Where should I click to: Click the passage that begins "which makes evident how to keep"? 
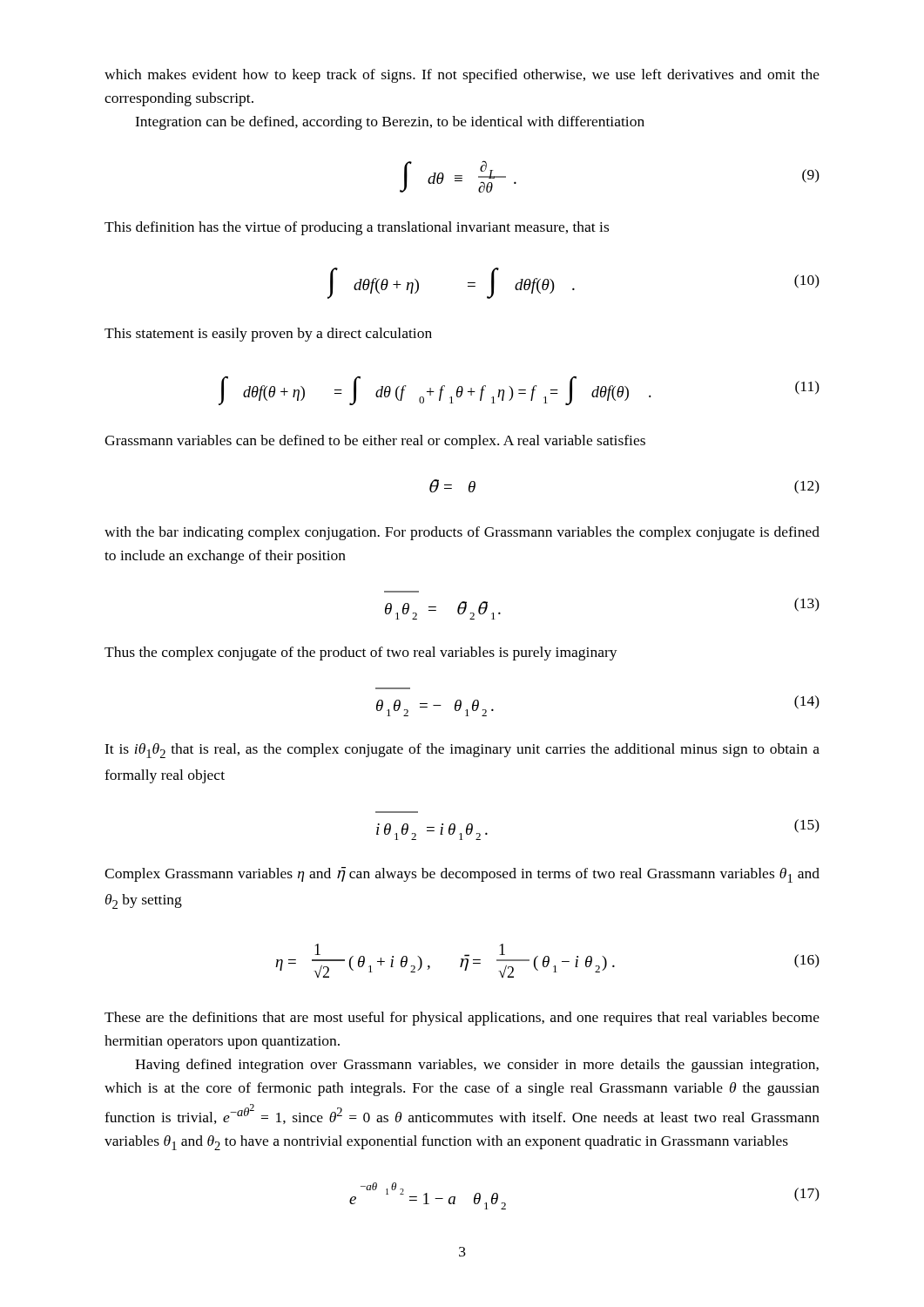coord(462,86)
